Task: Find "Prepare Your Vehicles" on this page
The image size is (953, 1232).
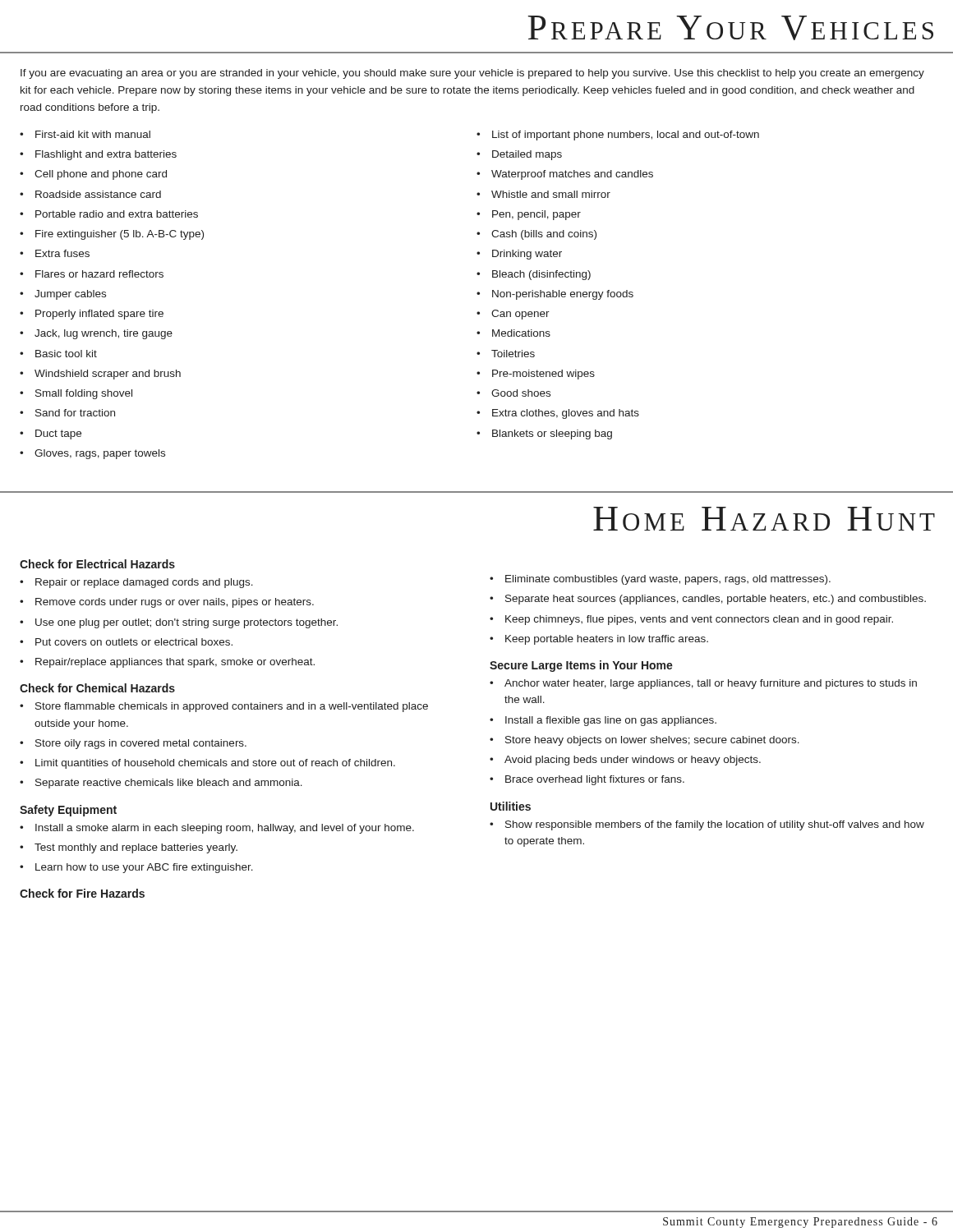Action: coord(730,28)
